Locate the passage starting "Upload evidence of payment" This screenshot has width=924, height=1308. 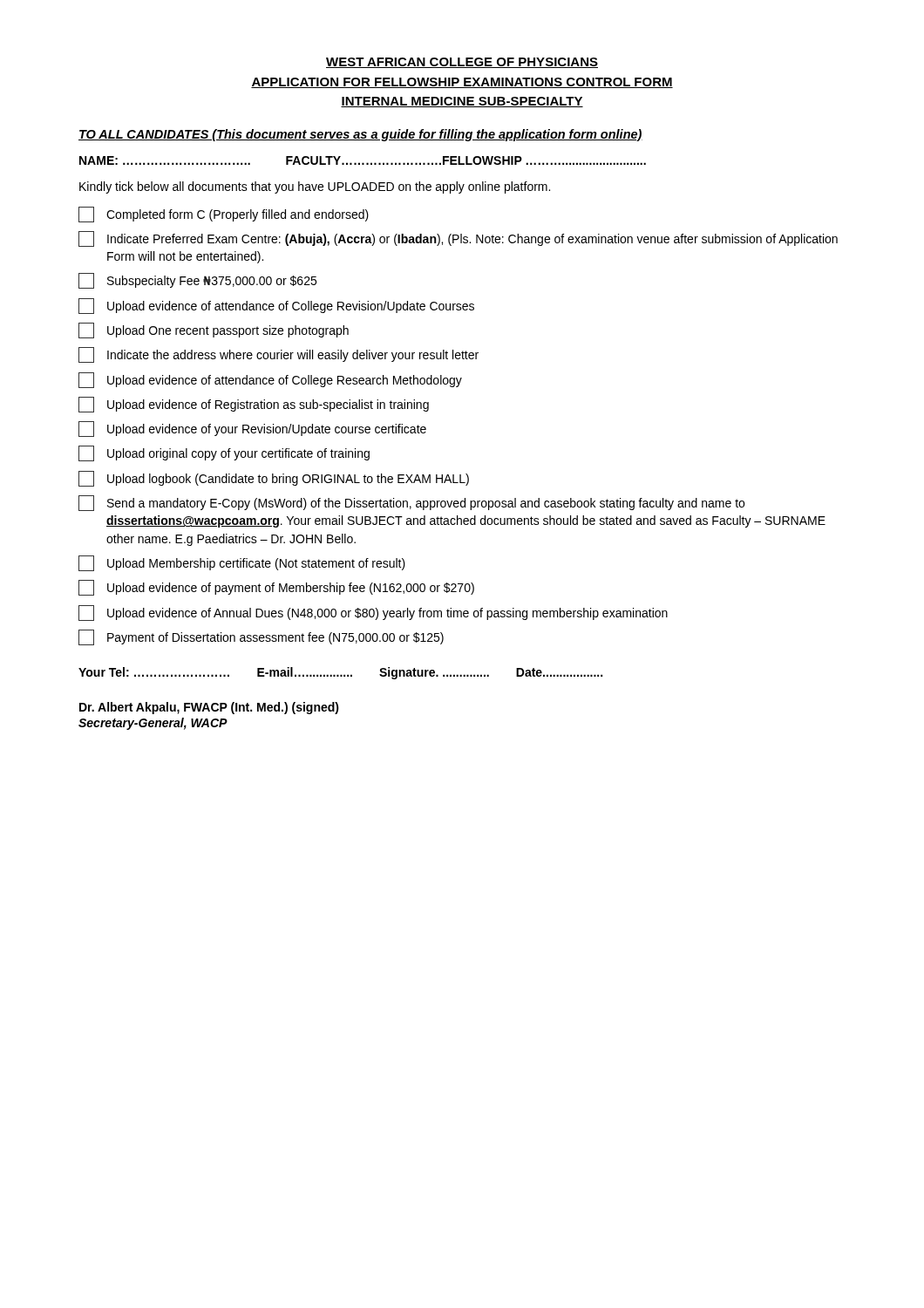click(462, 588)
